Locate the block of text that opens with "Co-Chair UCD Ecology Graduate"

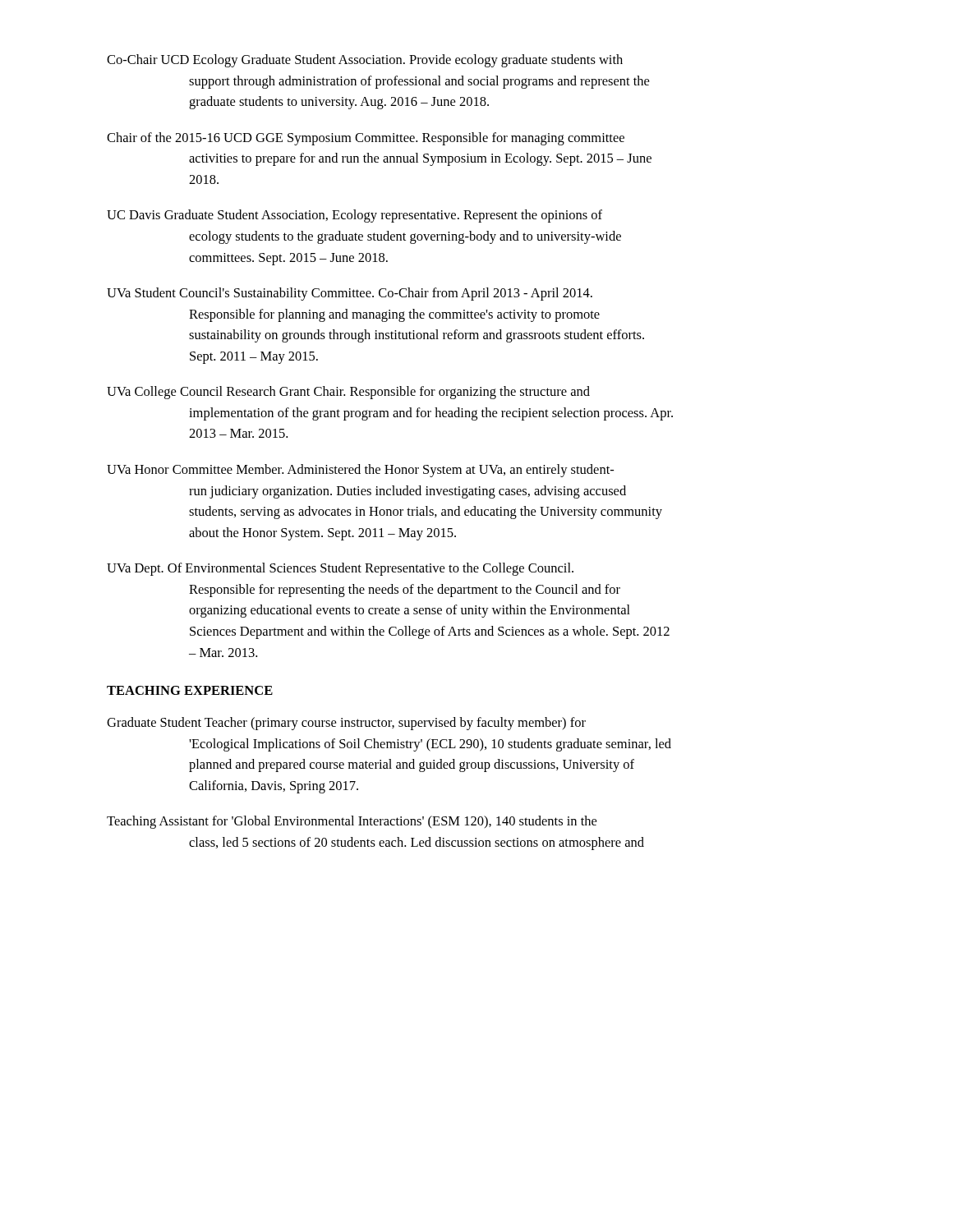tap(476, 81)
